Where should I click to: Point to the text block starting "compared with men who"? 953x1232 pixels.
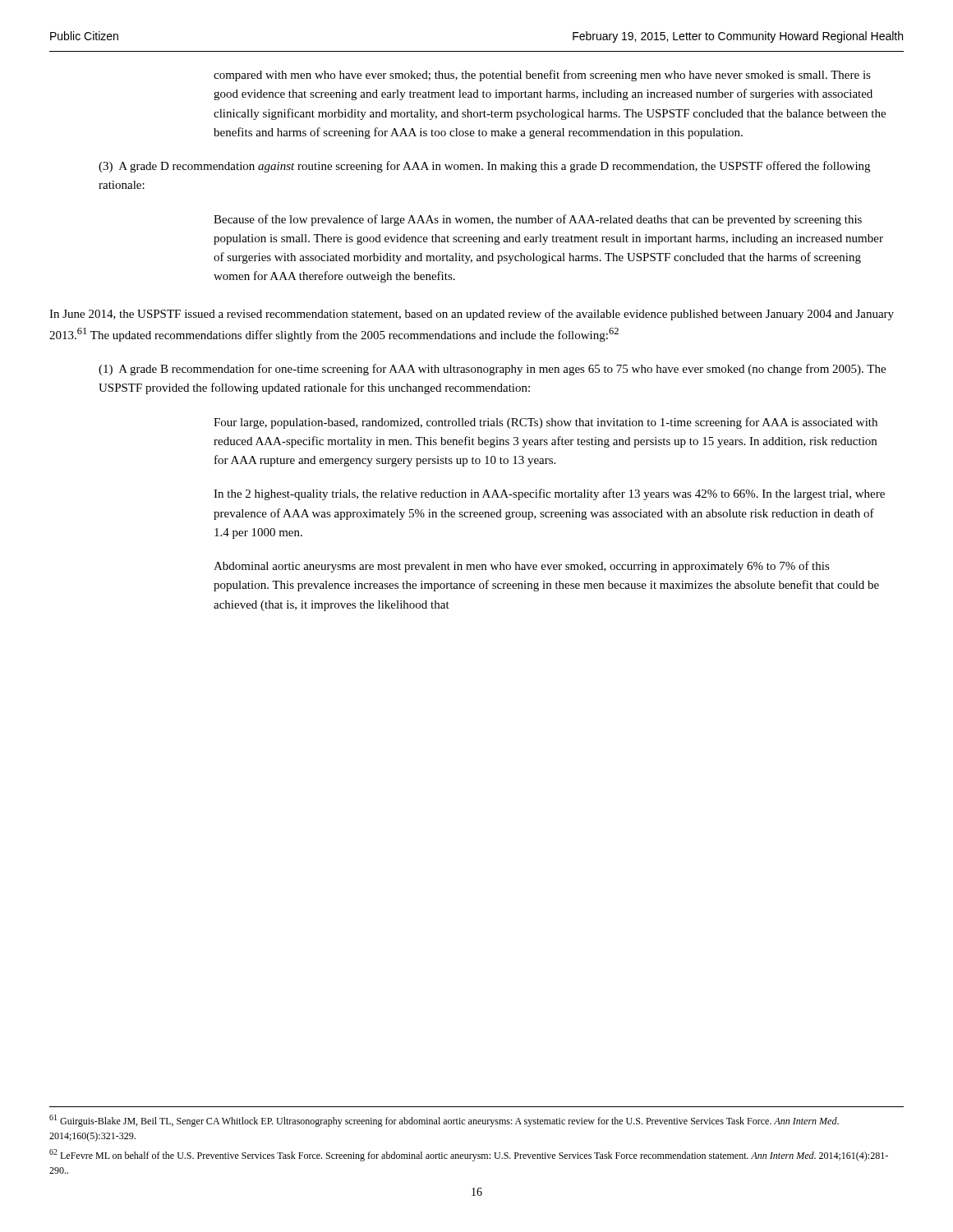550,104
